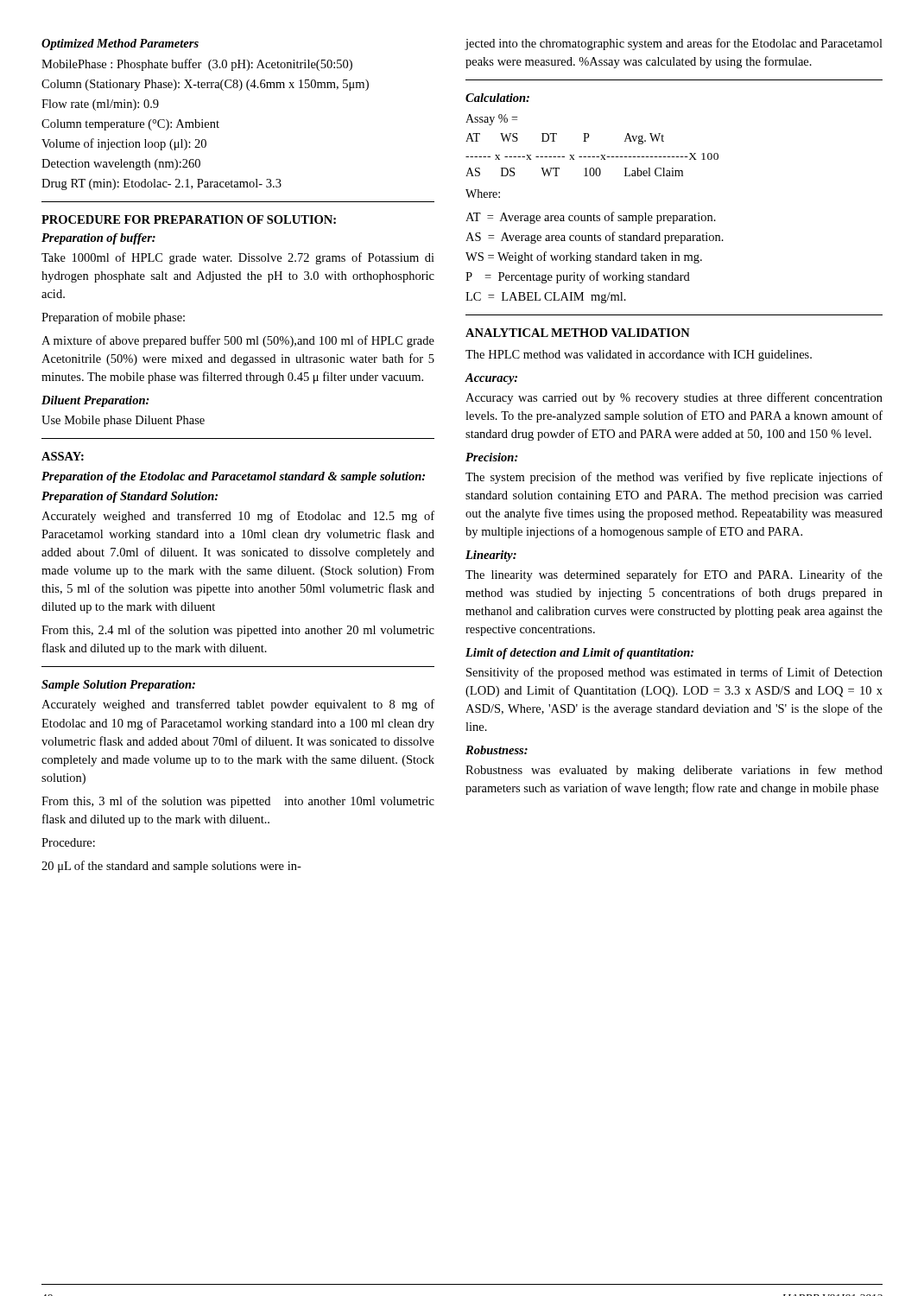924x1296 pixels.
Task: Click on the region starting "PROCEDURE FOR PREPARATION OF"
Action: pos(238,220)
